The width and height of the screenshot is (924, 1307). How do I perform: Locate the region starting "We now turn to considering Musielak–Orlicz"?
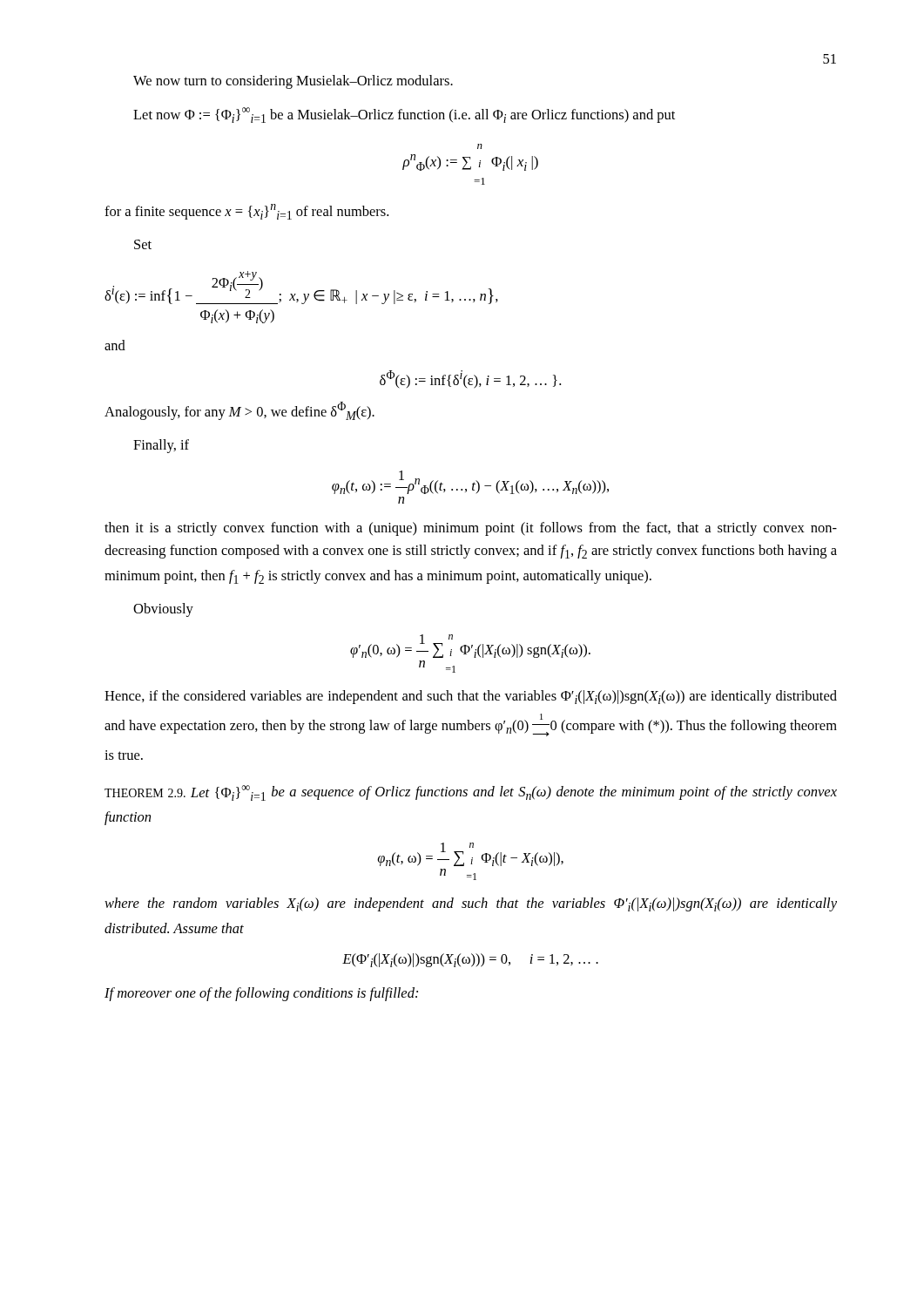pyautogui.click(x=293, y=82)
